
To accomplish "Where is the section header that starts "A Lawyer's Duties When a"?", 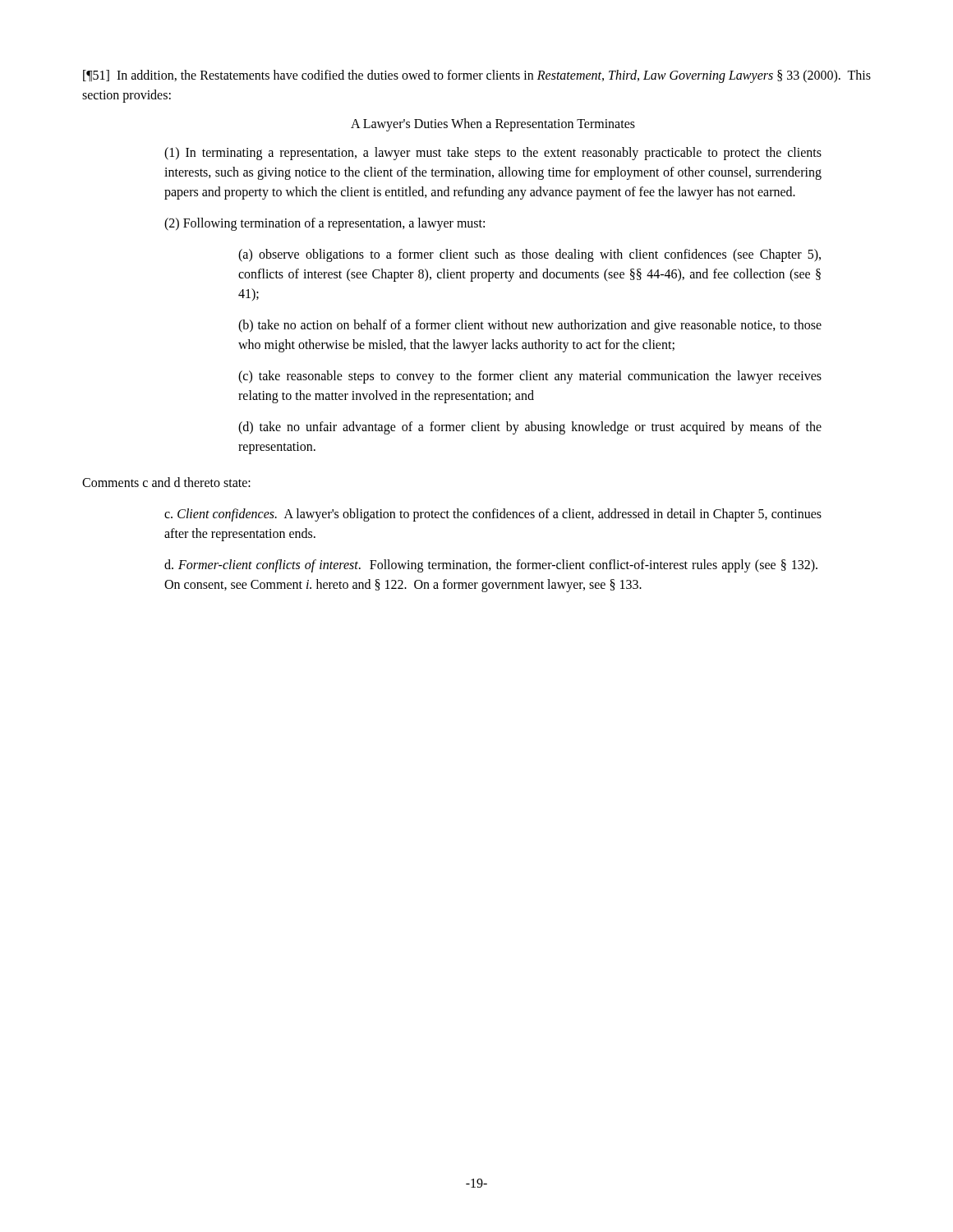I will (x=493, y=124).
